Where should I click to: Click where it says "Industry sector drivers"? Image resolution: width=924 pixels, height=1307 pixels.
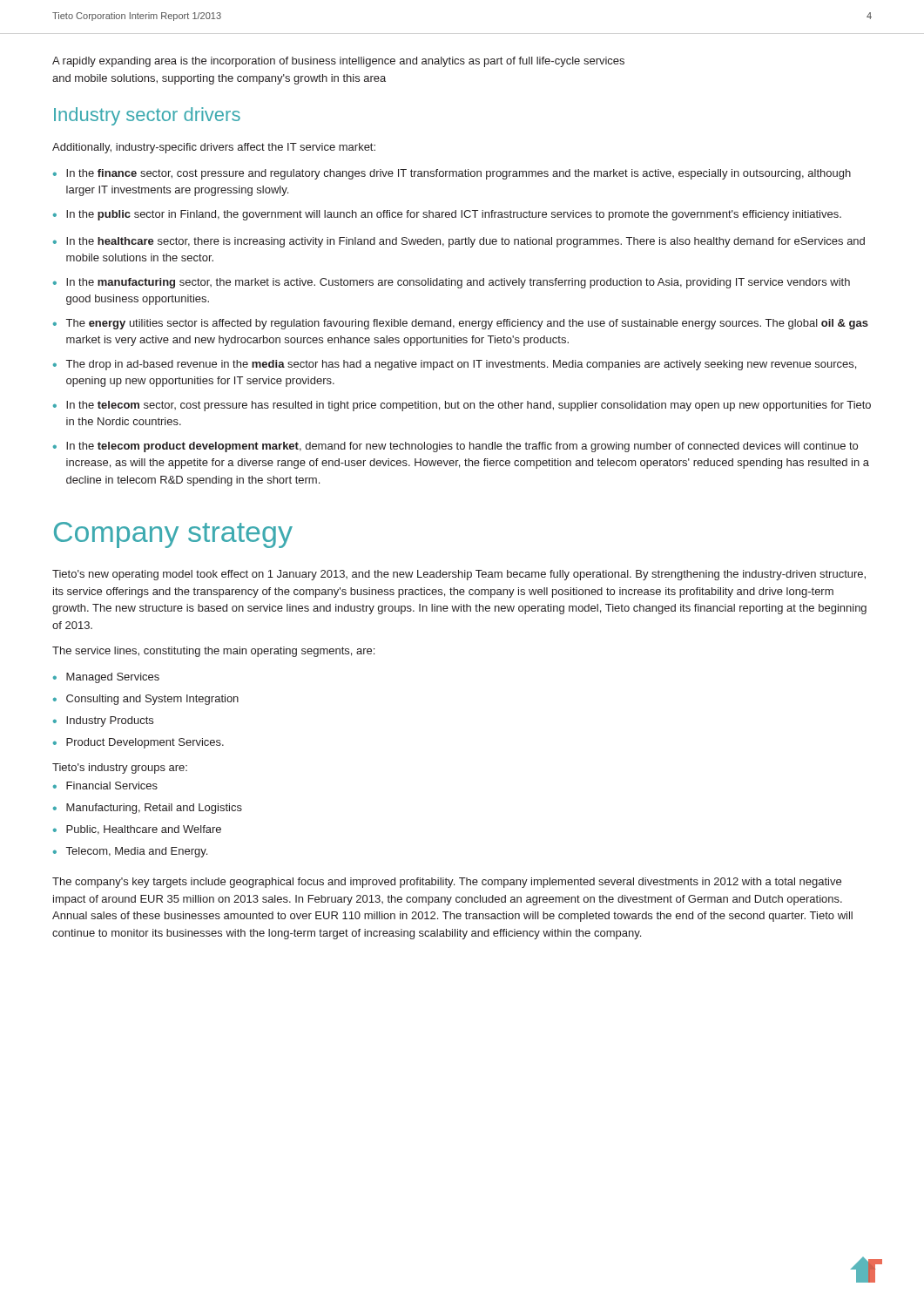[x=147, y=115]
